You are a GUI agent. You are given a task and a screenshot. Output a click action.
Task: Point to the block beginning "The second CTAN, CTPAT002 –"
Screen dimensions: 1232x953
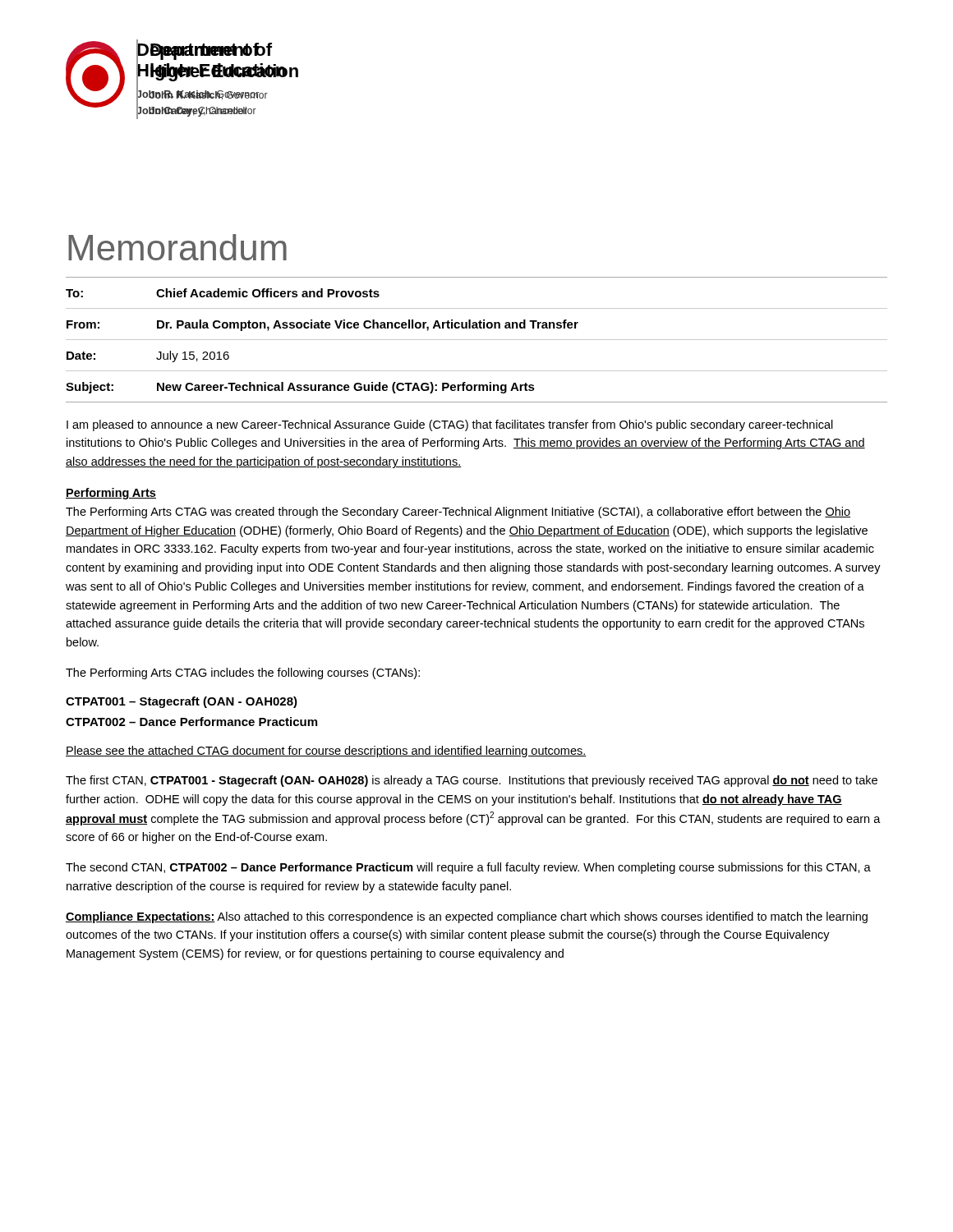point(468,877)
